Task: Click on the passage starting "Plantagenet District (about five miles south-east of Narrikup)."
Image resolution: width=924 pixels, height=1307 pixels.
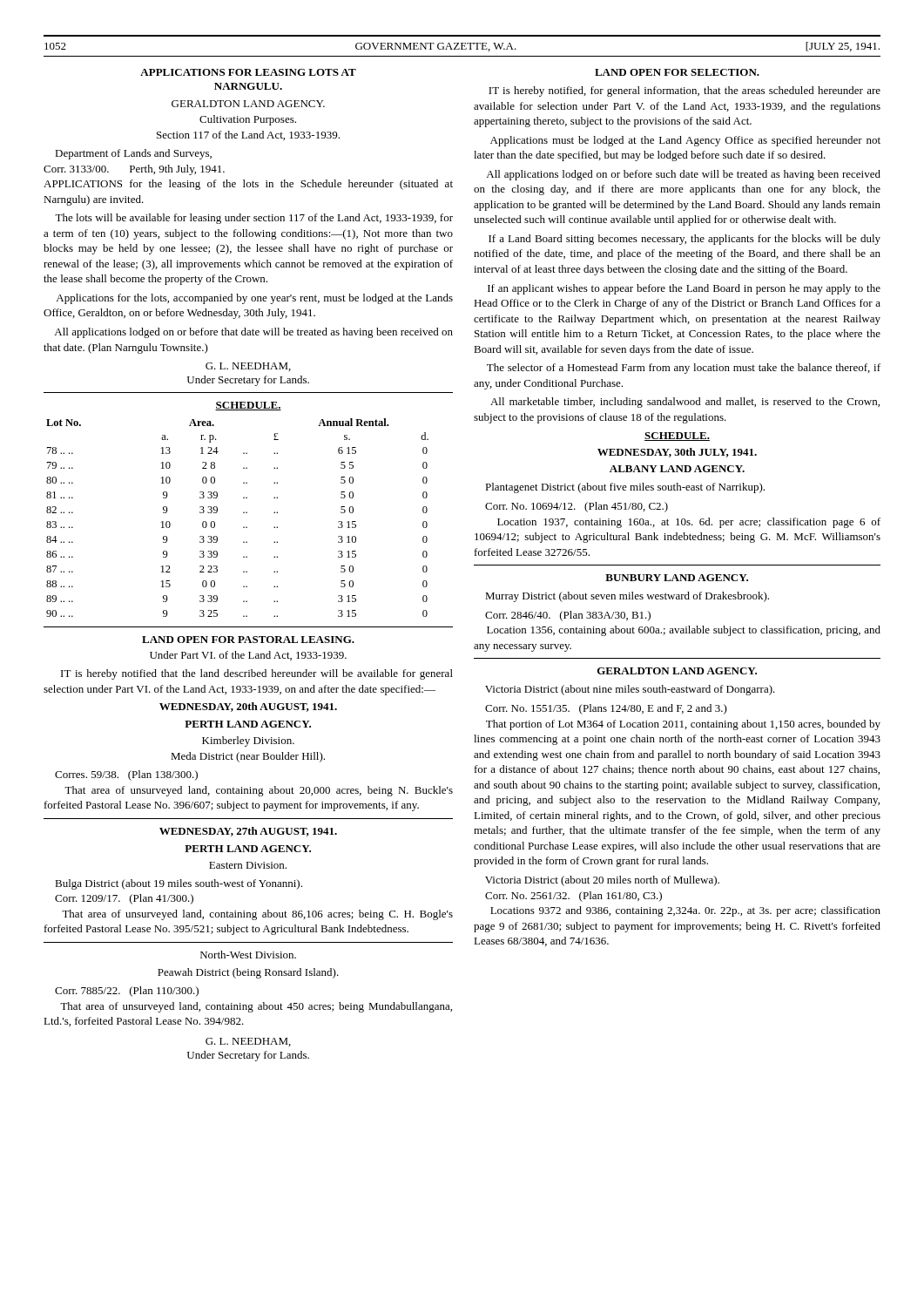Action: tap(620, 487)
